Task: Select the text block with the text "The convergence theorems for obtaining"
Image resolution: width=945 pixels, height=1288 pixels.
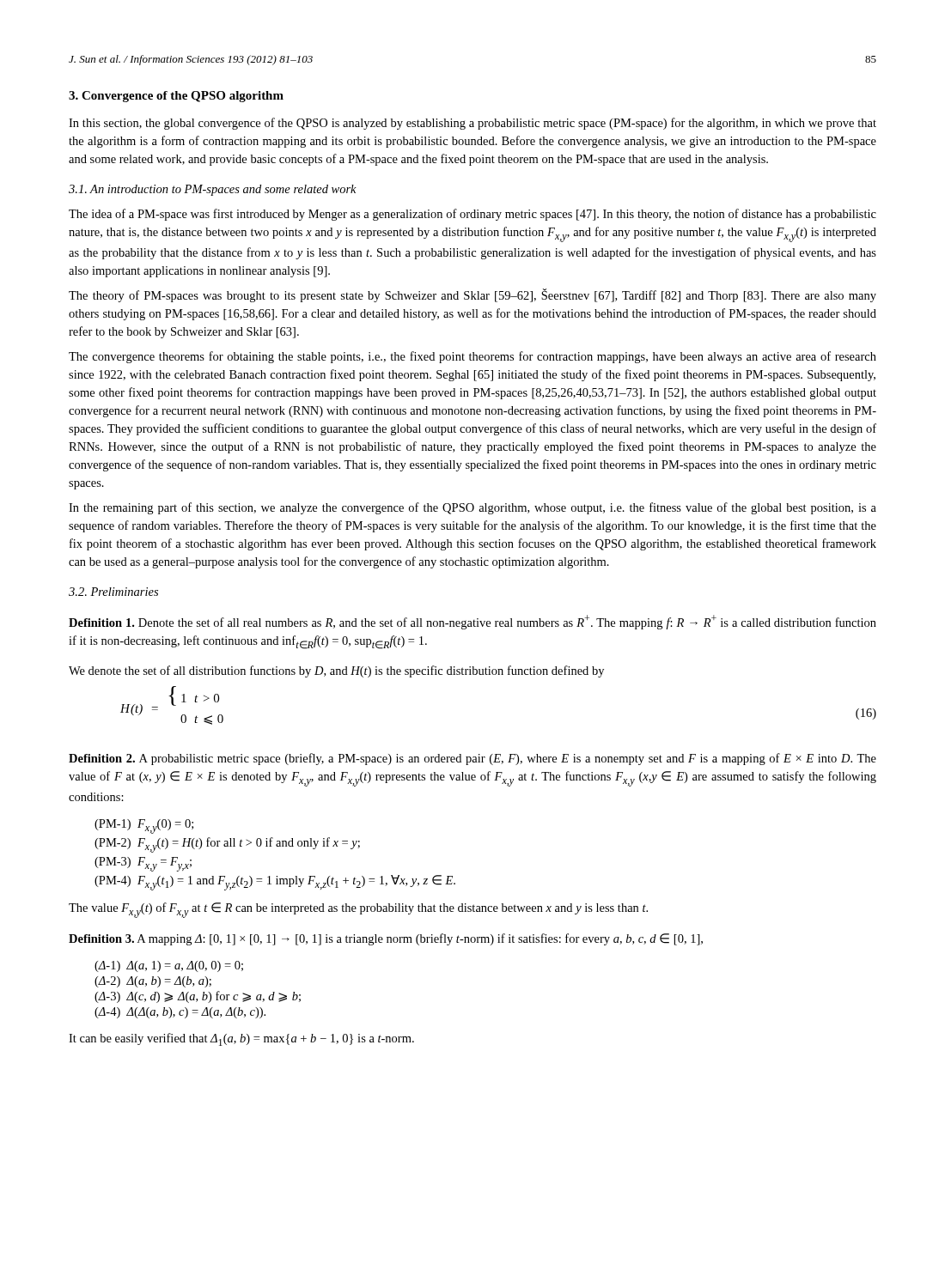Action: pyautogui.click(x=472, y=420)
